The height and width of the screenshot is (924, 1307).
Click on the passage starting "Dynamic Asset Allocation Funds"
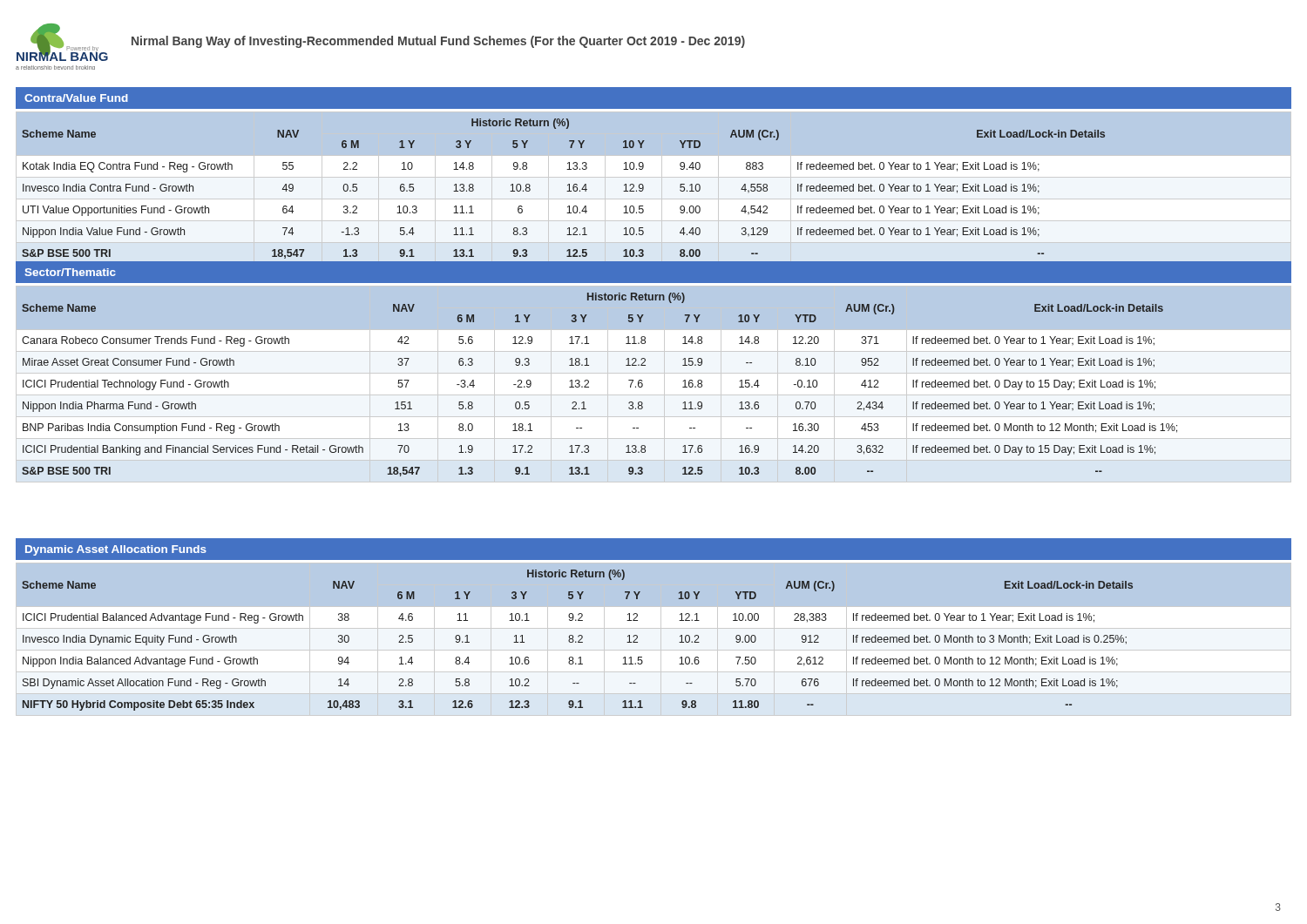[x=654, y=549]
